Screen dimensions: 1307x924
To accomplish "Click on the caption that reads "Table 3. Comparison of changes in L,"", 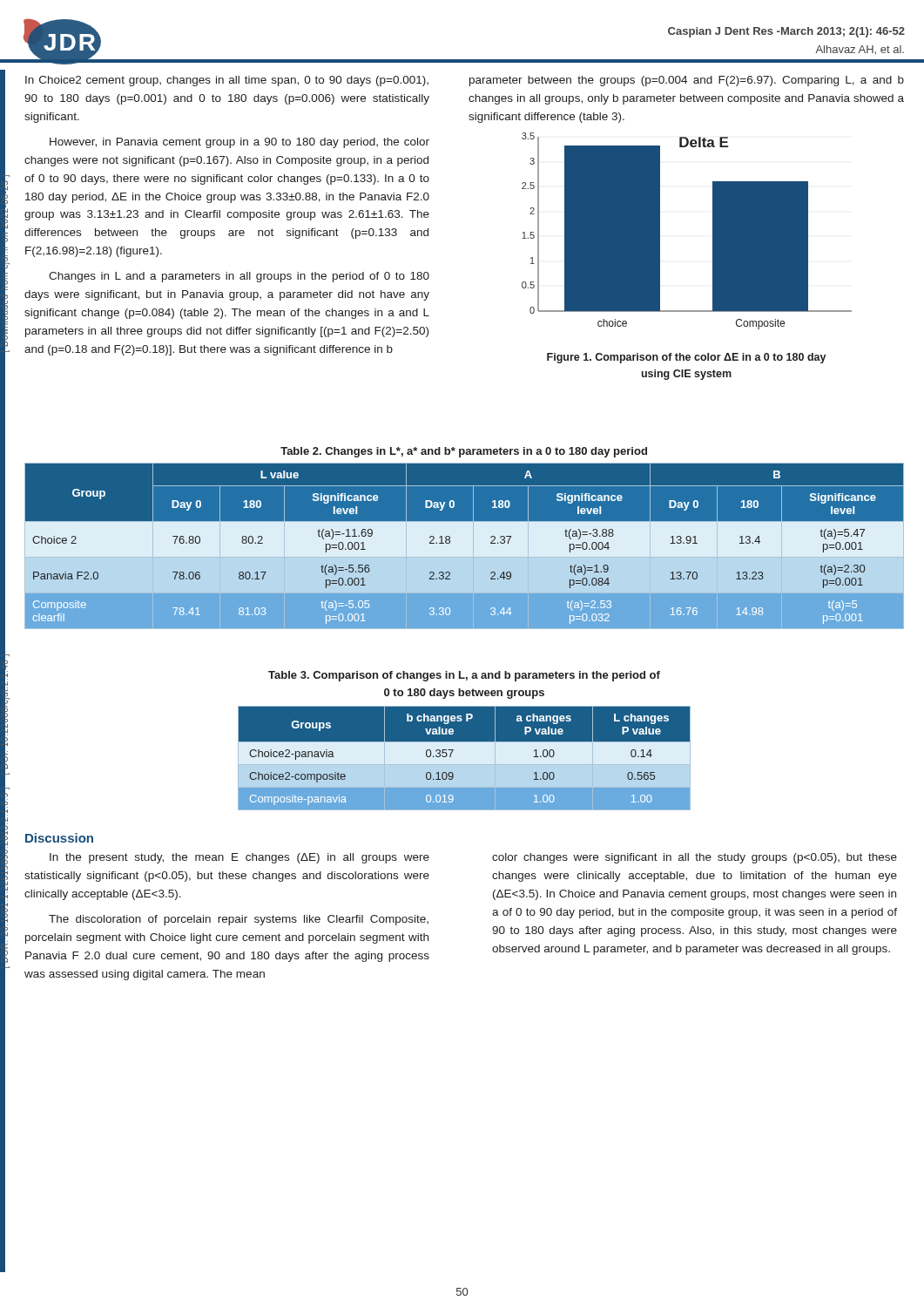I will coord(464,683).
